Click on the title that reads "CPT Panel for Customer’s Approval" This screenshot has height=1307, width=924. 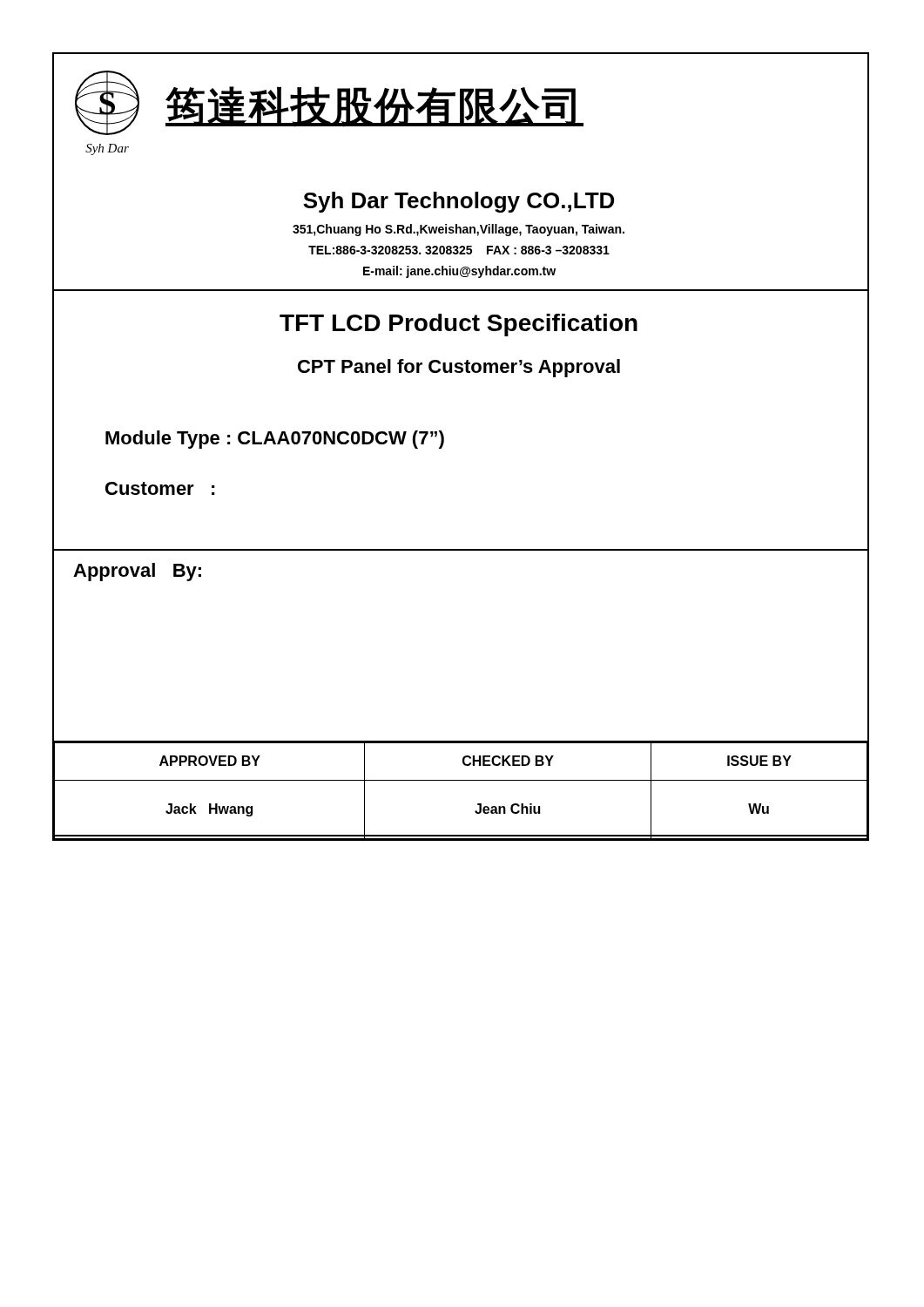tap(459, 366)
